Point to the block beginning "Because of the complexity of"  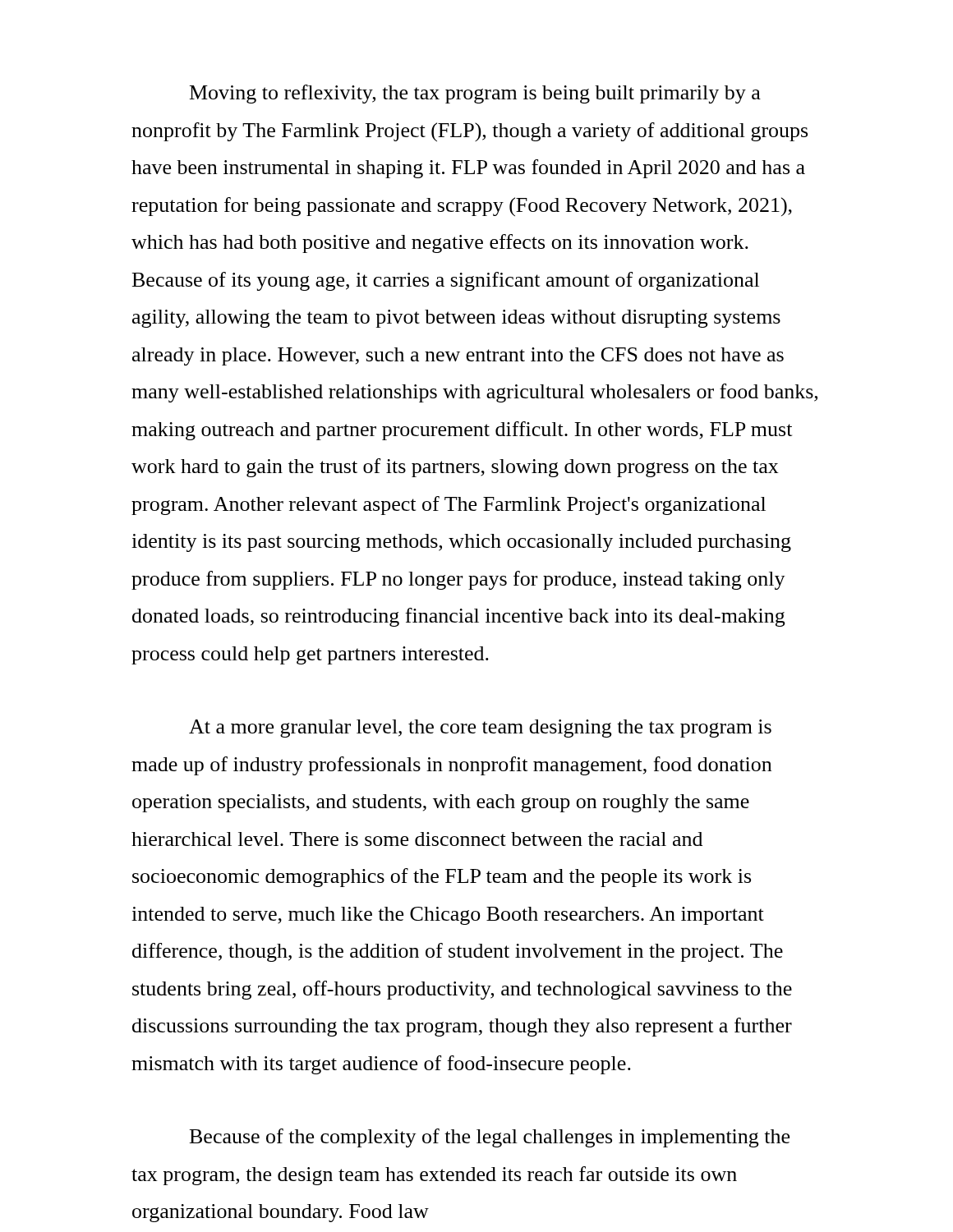pyautogui.click(x=476, y=1174)
